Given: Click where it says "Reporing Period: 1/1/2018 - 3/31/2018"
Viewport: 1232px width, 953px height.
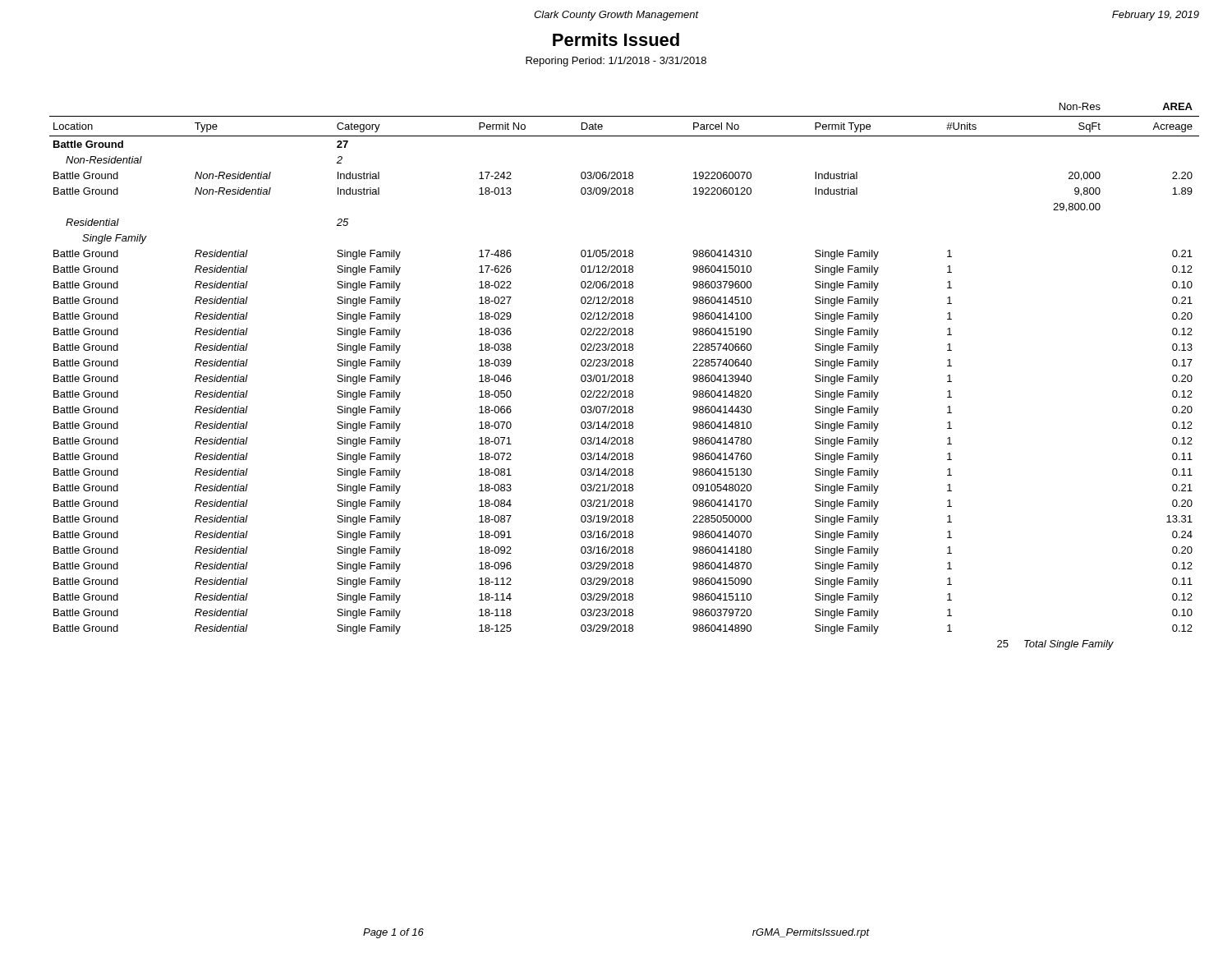Looking at the screenshot, I should coord(616,60).
